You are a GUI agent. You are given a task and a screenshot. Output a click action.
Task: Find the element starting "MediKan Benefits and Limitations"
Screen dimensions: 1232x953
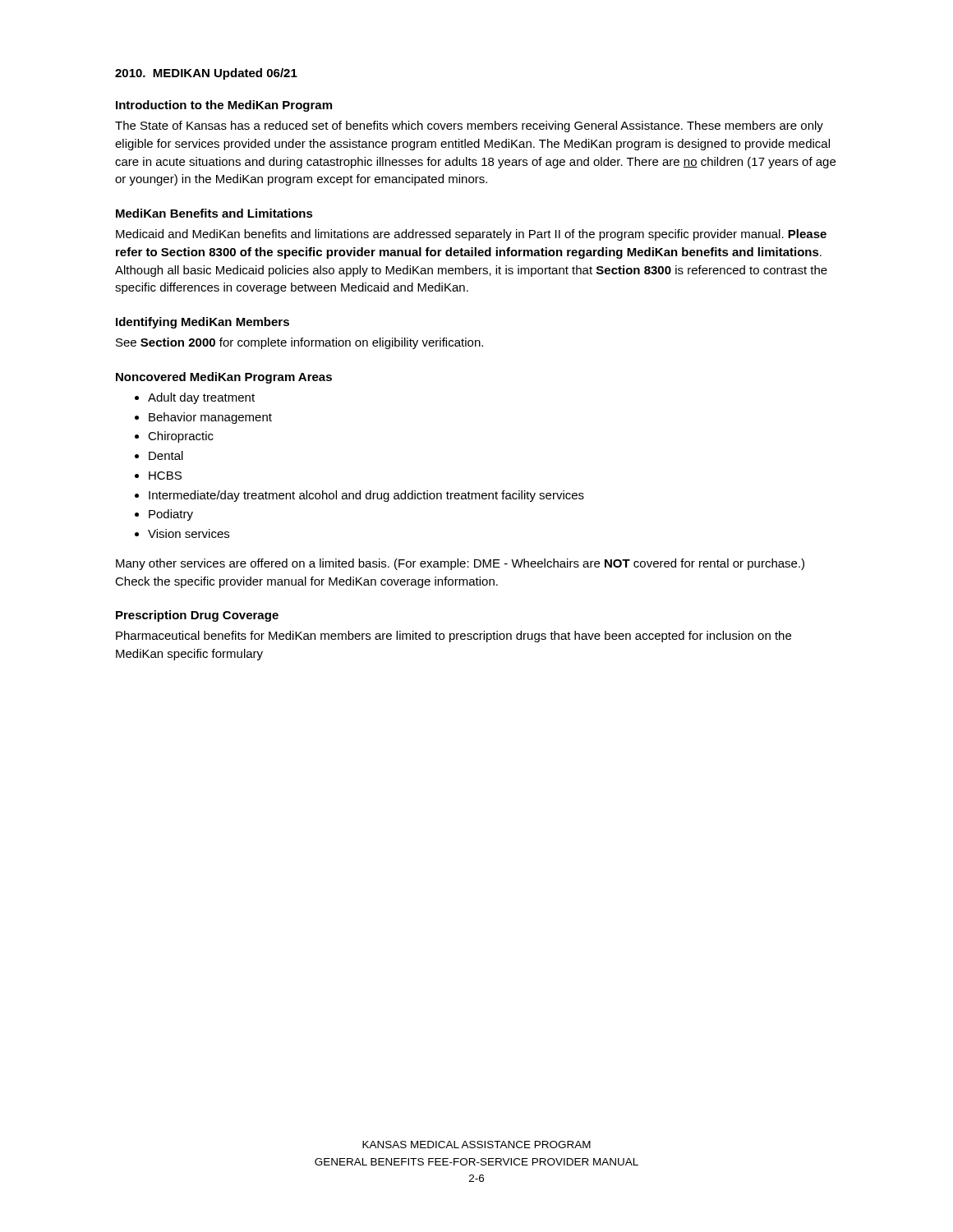click(214, 213)
